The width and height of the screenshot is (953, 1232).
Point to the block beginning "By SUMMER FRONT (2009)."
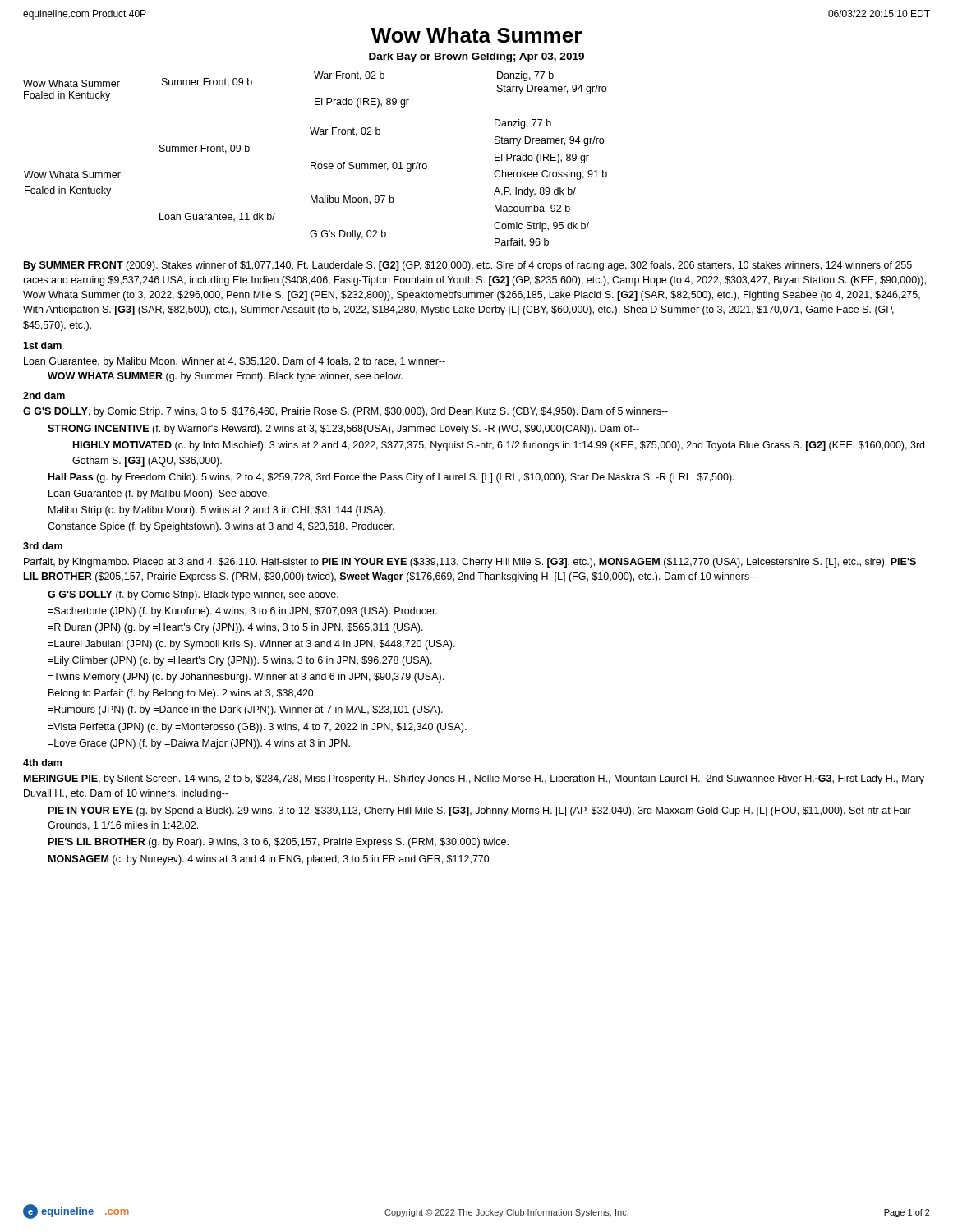pos(475,295)
